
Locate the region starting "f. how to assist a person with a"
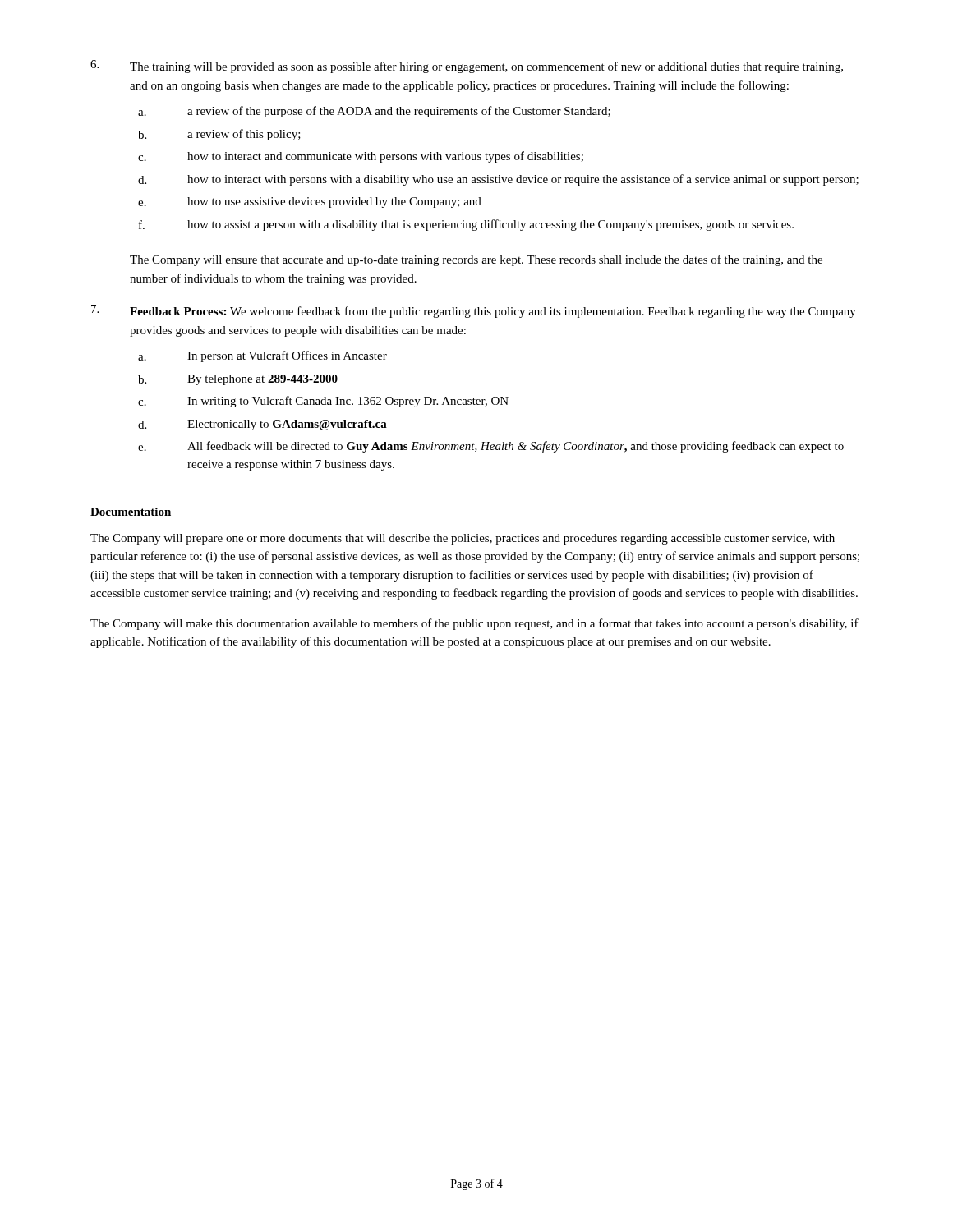pos(496,225)
